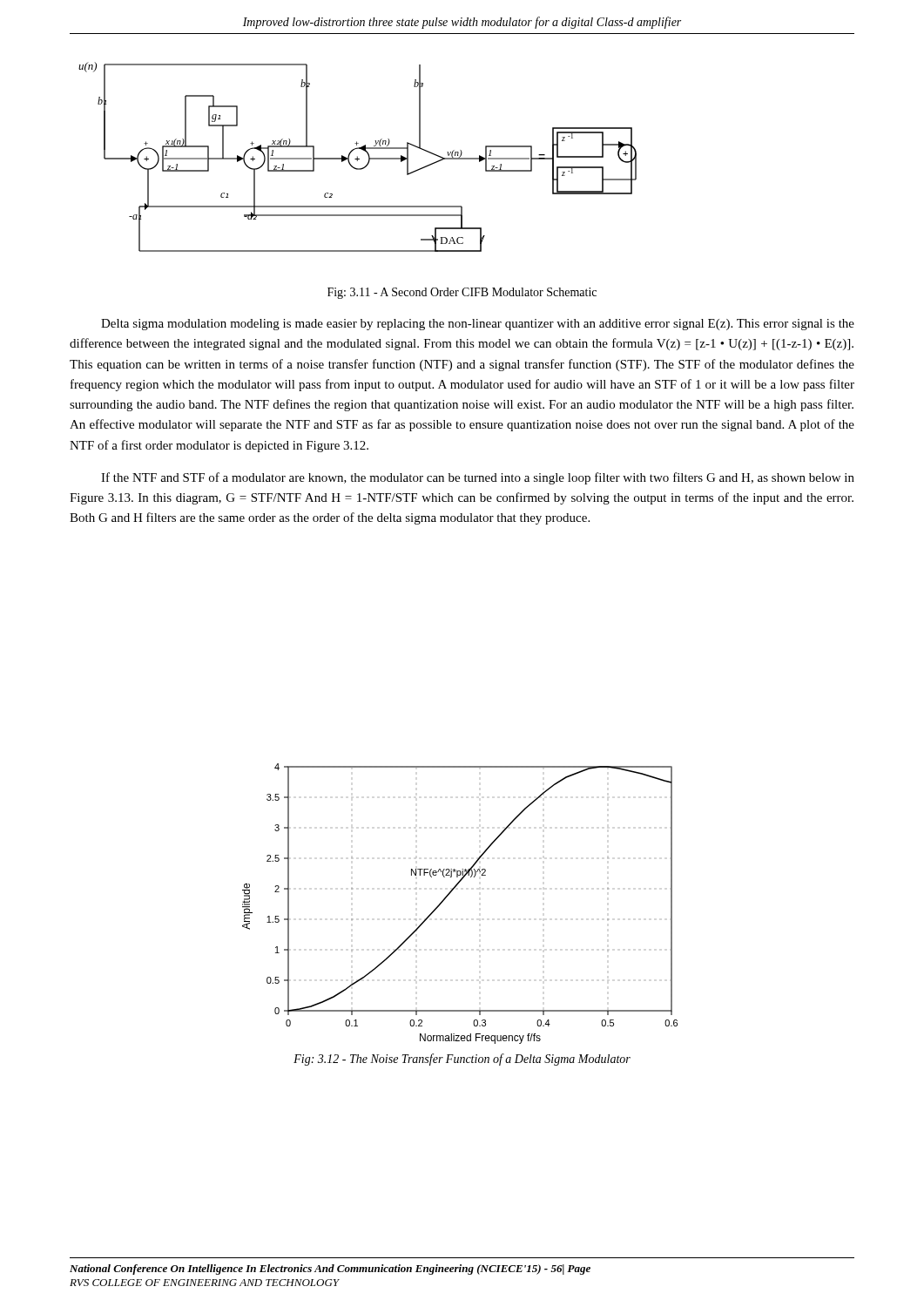The width and height of the screenshot is (924, 1307).
Task: Select the text block that reads "If the NTF and STF"
Action: coord(462,498)
